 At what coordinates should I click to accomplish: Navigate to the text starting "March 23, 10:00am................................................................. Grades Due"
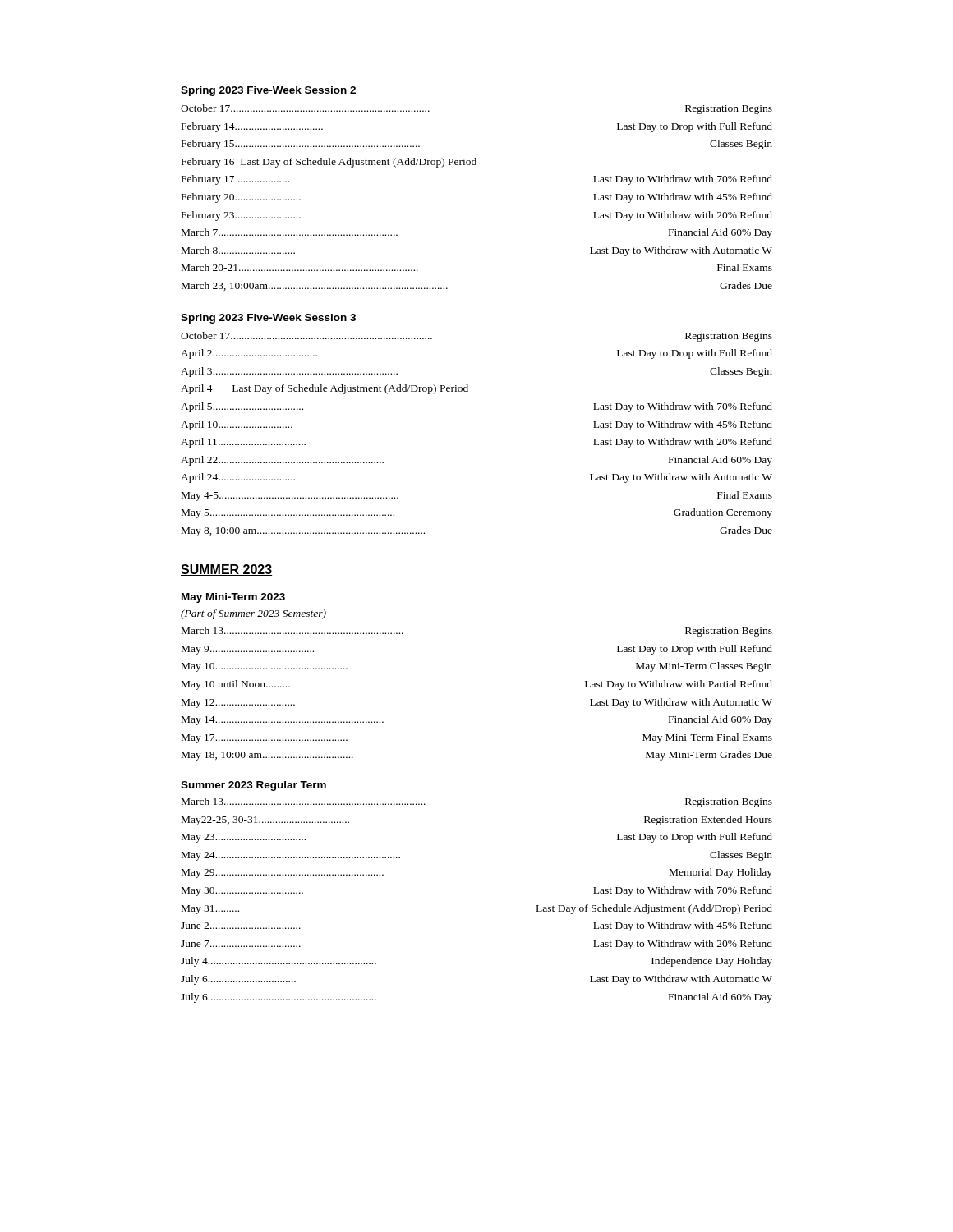(x=263, y=286)
